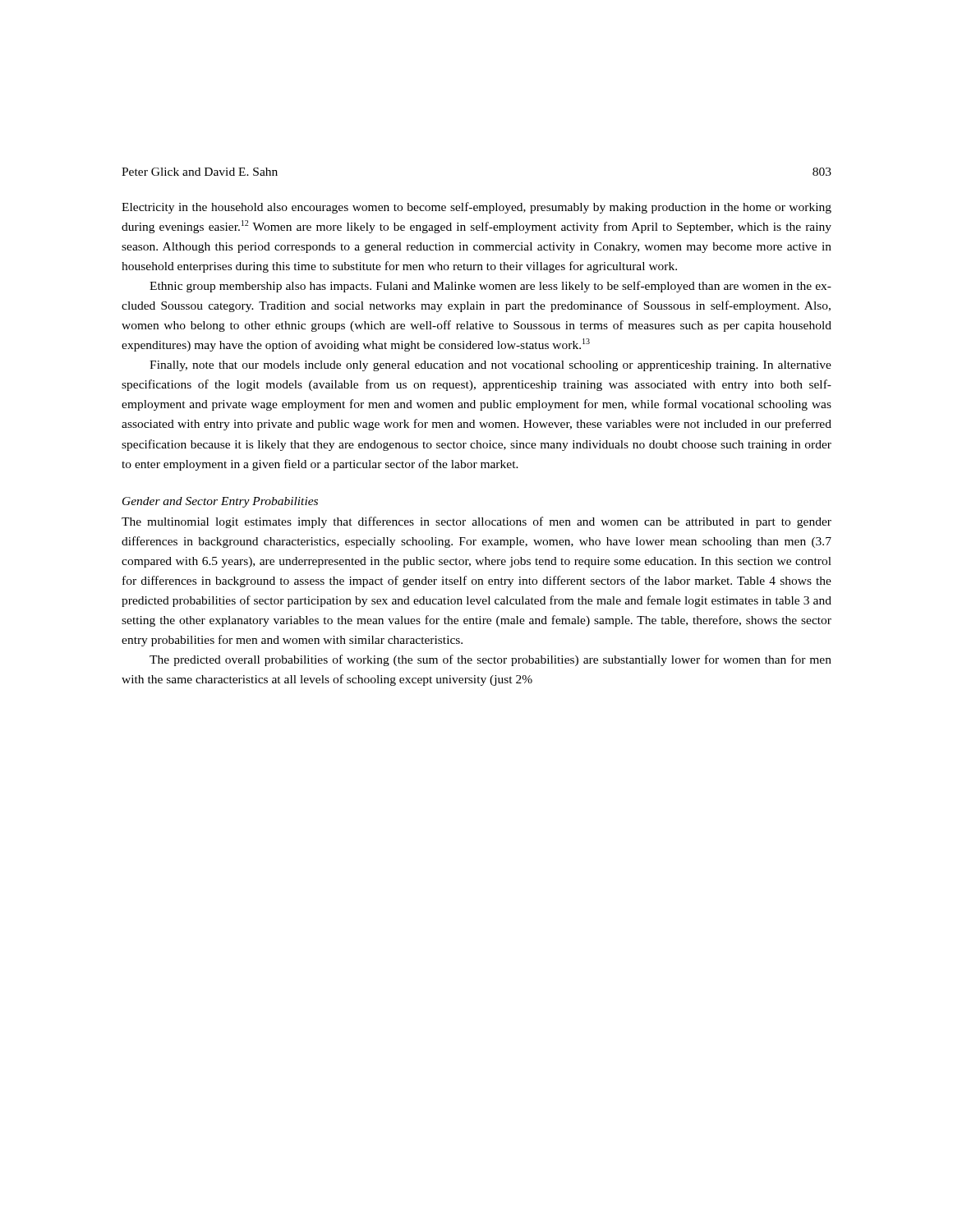The image size is (953, 1232).
Task: Navigate to the region starting "Electricity in the"
Action: tap(476, 237)
